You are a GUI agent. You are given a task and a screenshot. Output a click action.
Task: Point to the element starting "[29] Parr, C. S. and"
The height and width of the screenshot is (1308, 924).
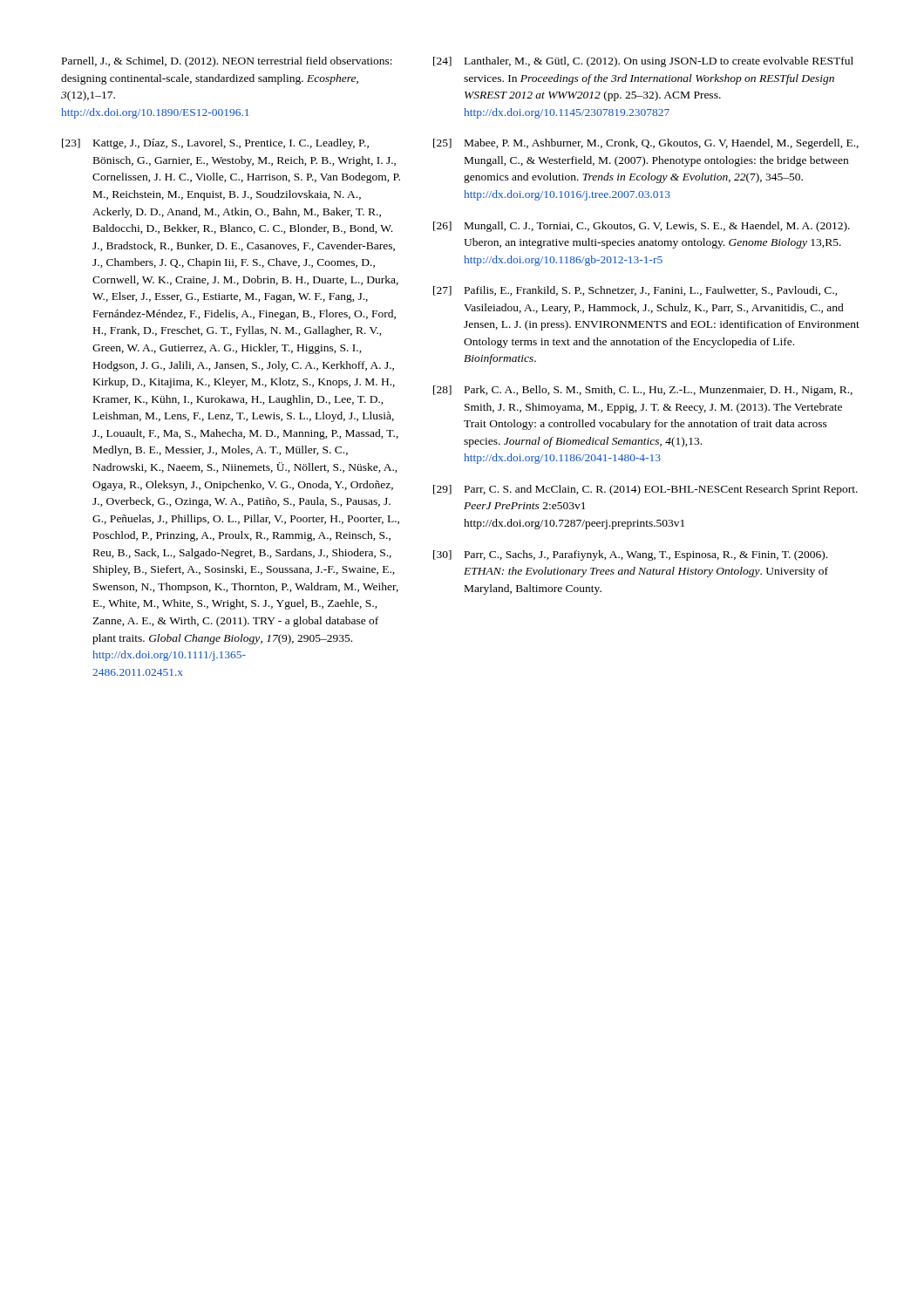[645, 490]
